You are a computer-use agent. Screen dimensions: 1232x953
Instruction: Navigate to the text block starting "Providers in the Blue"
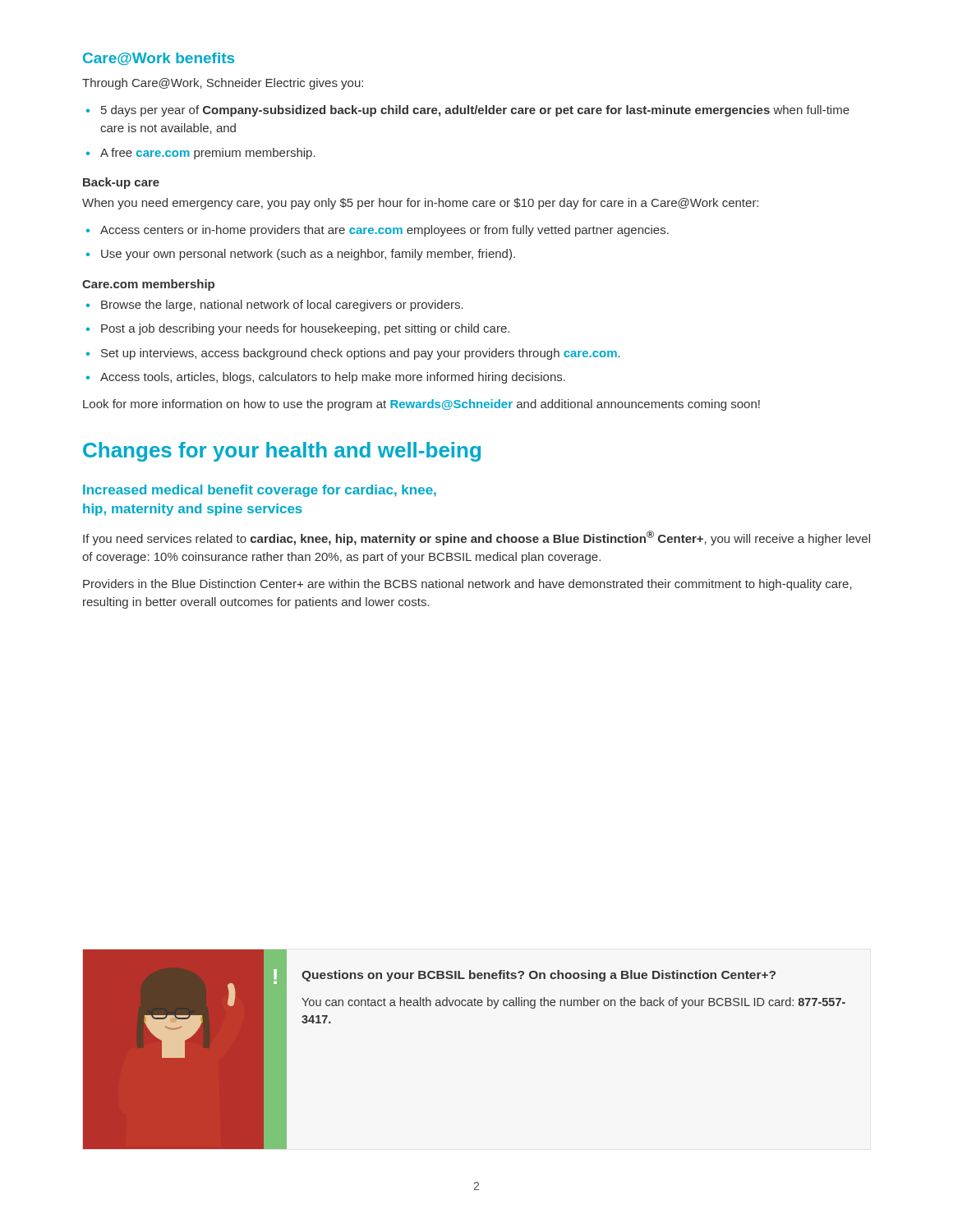[x=476, y=593]
